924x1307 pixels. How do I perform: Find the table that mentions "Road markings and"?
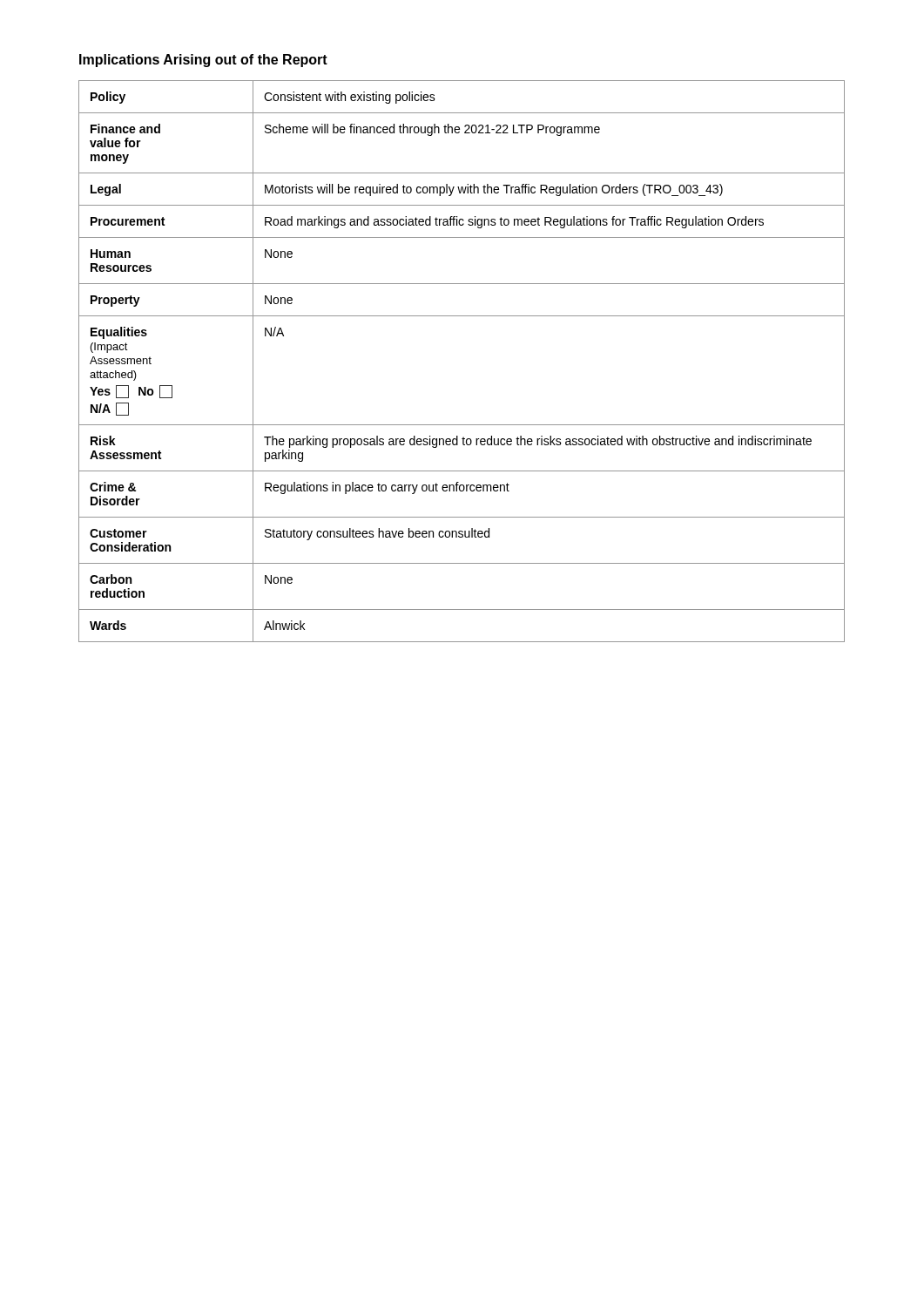point(462,361)
